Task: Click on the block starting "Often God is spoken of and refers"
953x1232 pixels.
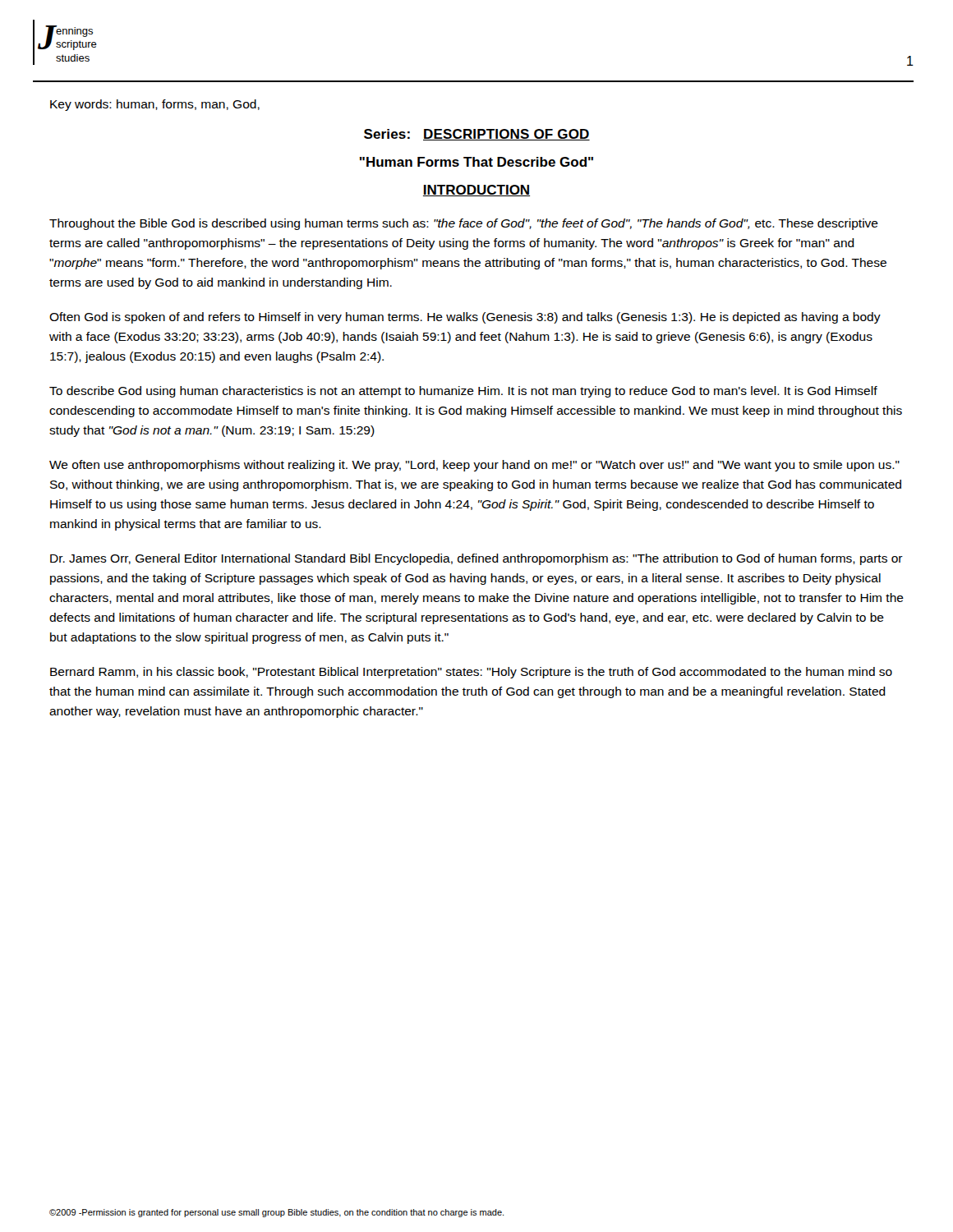Action: [465, 336]
